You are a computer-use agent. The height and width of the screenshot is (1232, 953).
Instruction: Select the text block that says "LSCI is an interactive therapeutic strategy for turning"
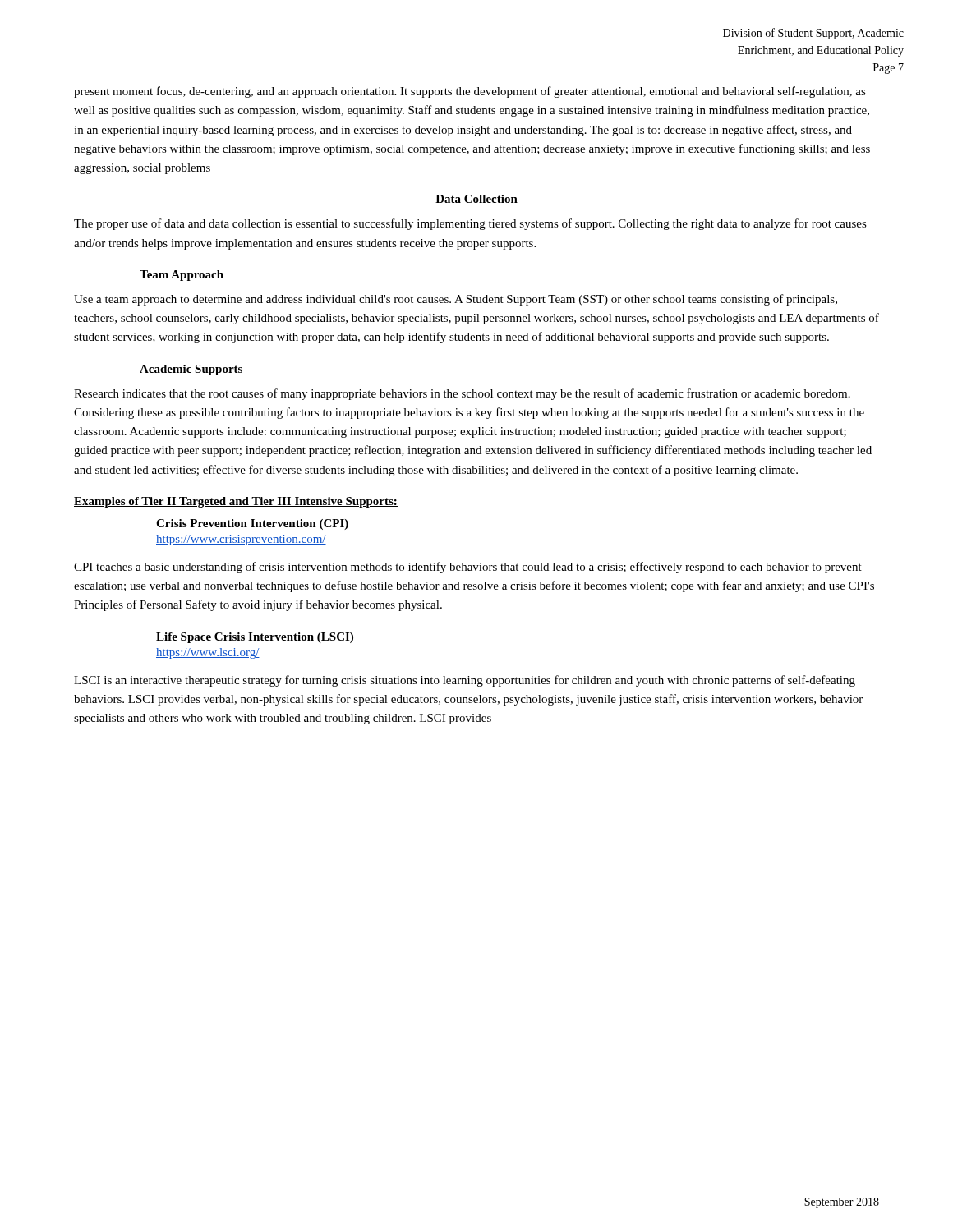[468, 699]
